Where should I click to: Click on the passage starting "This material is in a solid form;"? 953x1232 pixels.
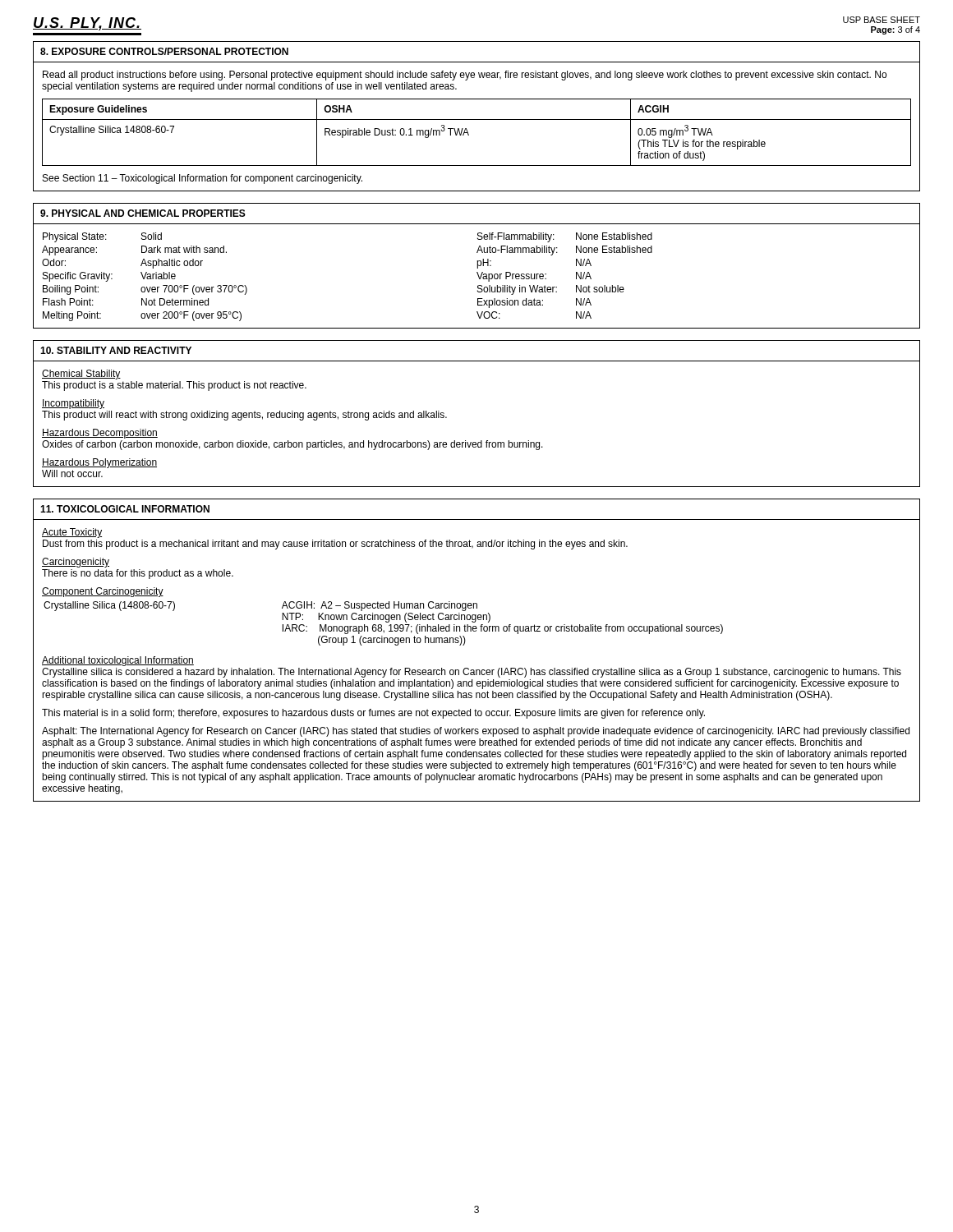[374, 713]
